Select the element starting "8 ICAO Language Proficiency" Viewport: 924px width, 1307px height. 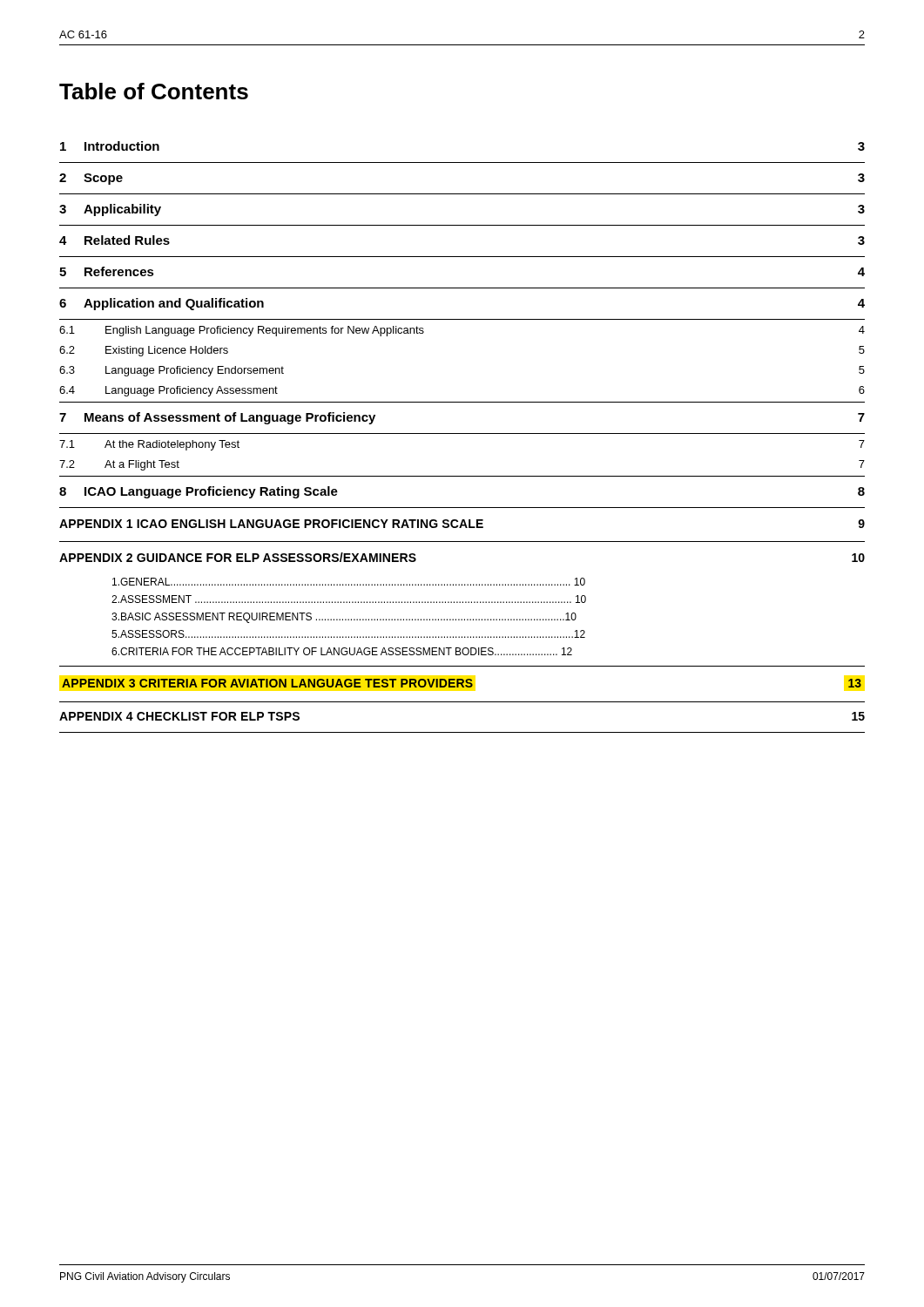click(210, 492)
